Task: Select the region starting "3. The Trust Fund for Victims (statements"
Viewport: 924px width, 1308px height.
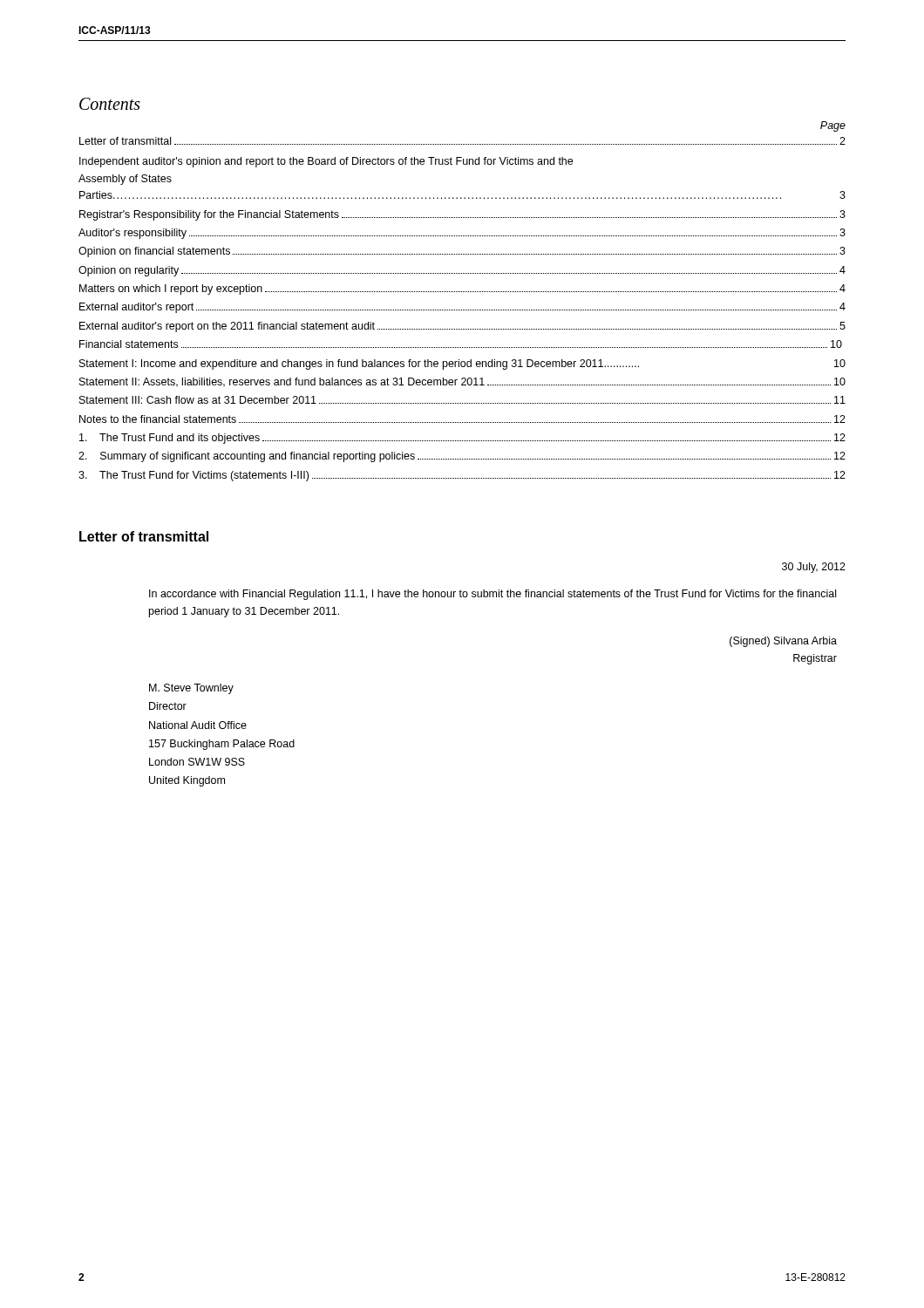Action: (462, 476)
